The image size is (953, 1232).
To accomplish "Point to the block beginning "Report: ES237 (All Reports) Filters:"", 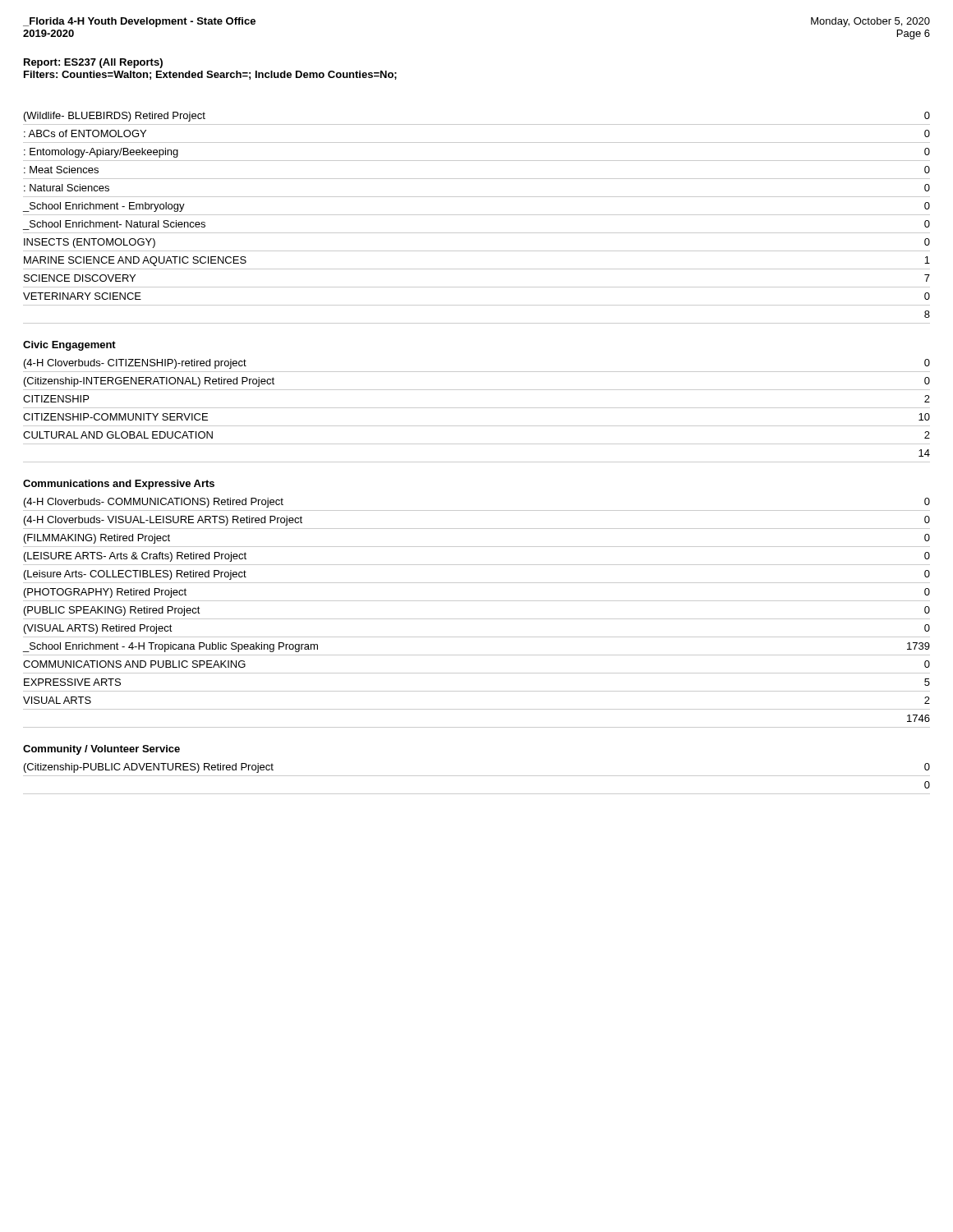I will [210, 68].
